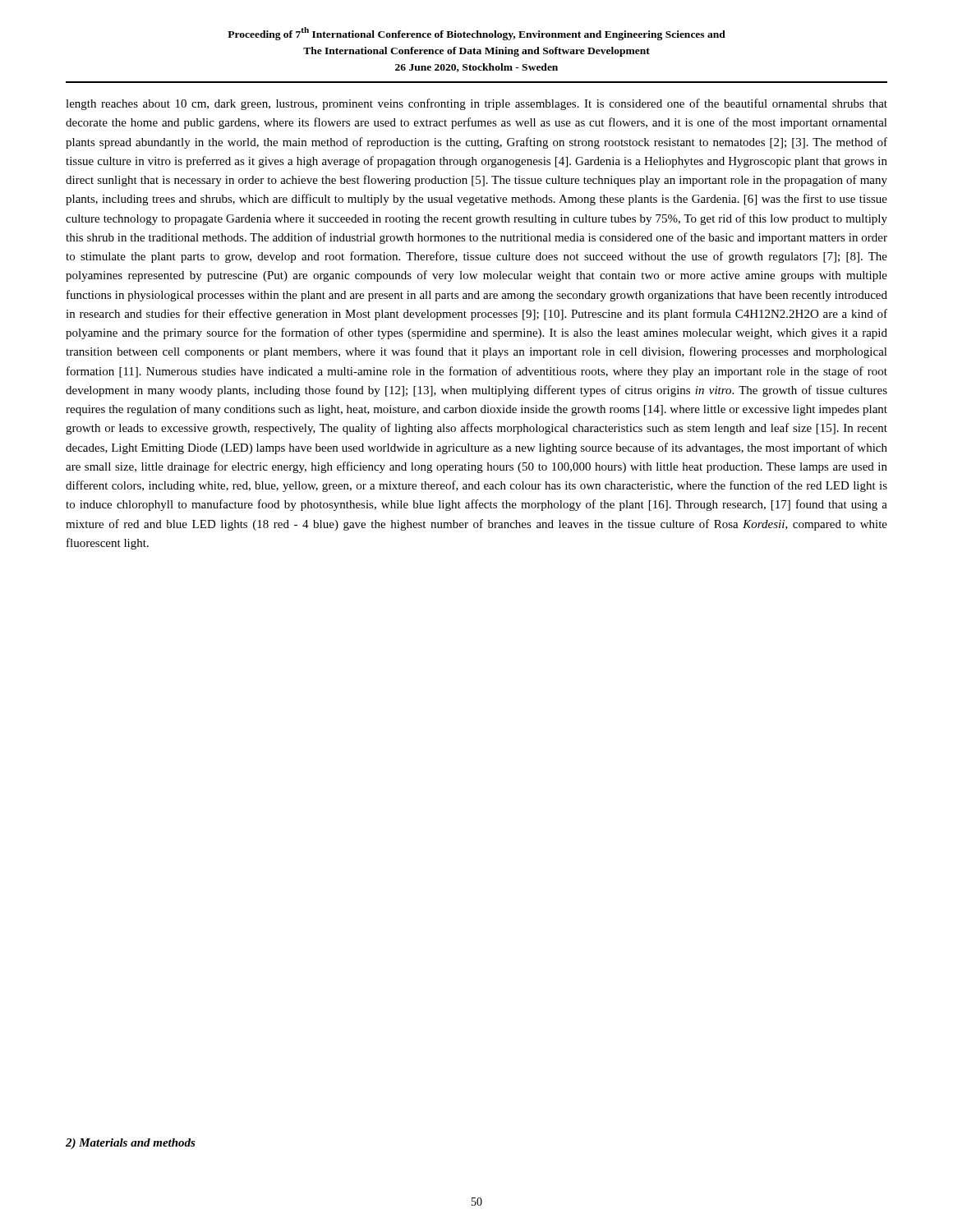Point to the text block starting "length reaches about 10 cm,"
The height and width of the screenshot is (1232, 953).
pos(476,323)
